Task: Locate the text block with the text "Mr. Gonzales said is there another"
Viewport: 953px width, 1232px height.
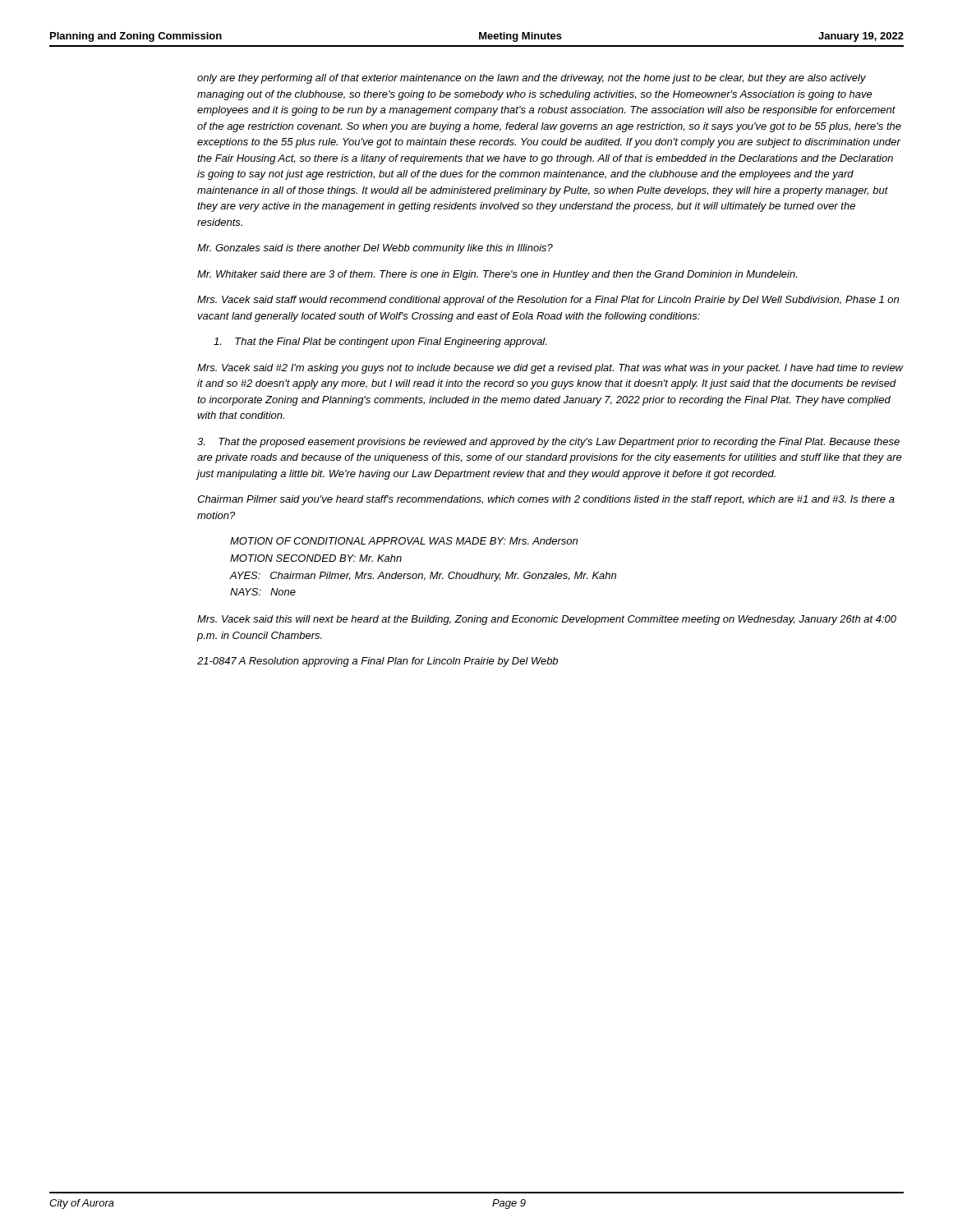Action: pos(375,248)
